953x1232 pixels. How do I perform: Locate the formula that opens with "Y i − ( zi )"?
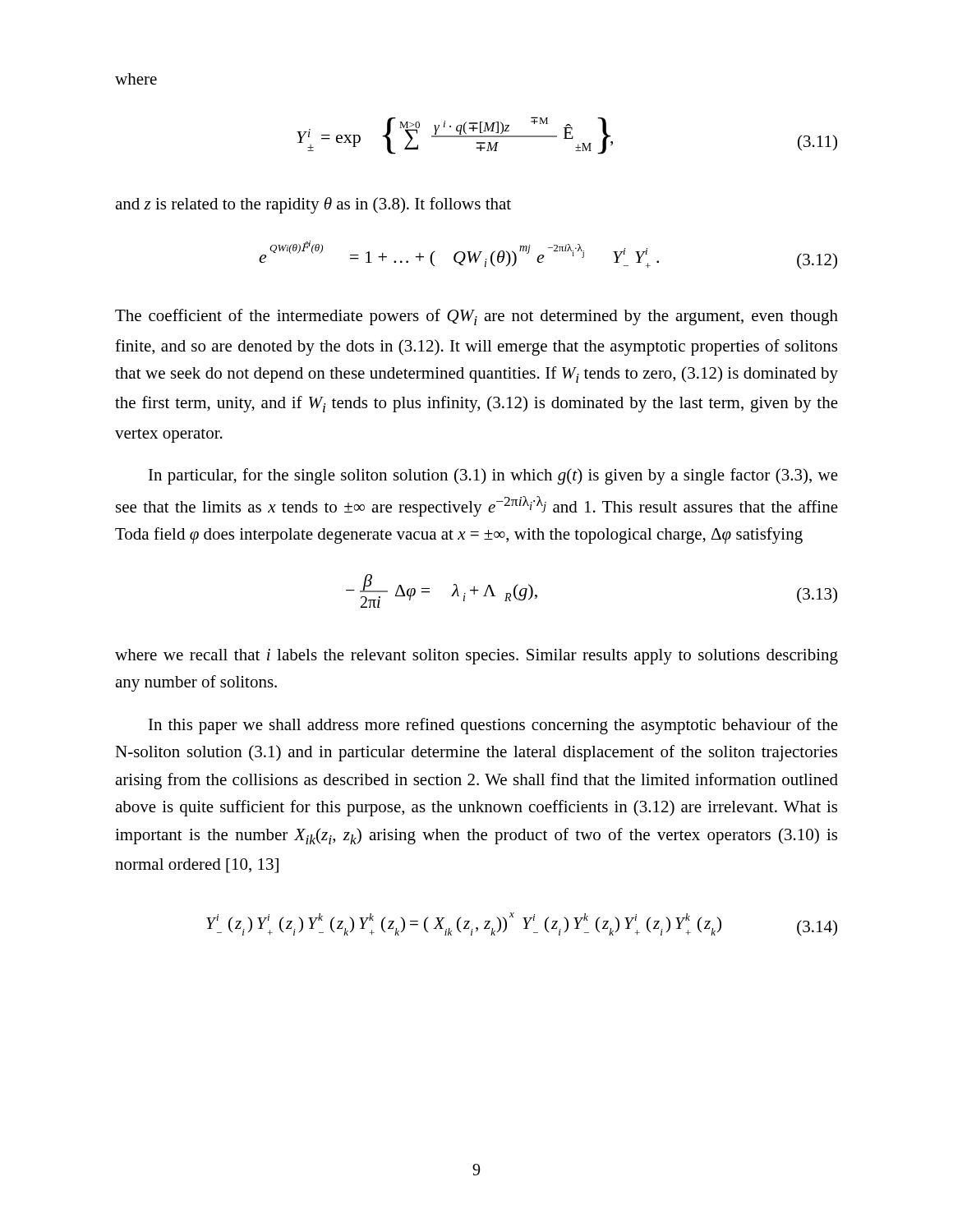522,927
